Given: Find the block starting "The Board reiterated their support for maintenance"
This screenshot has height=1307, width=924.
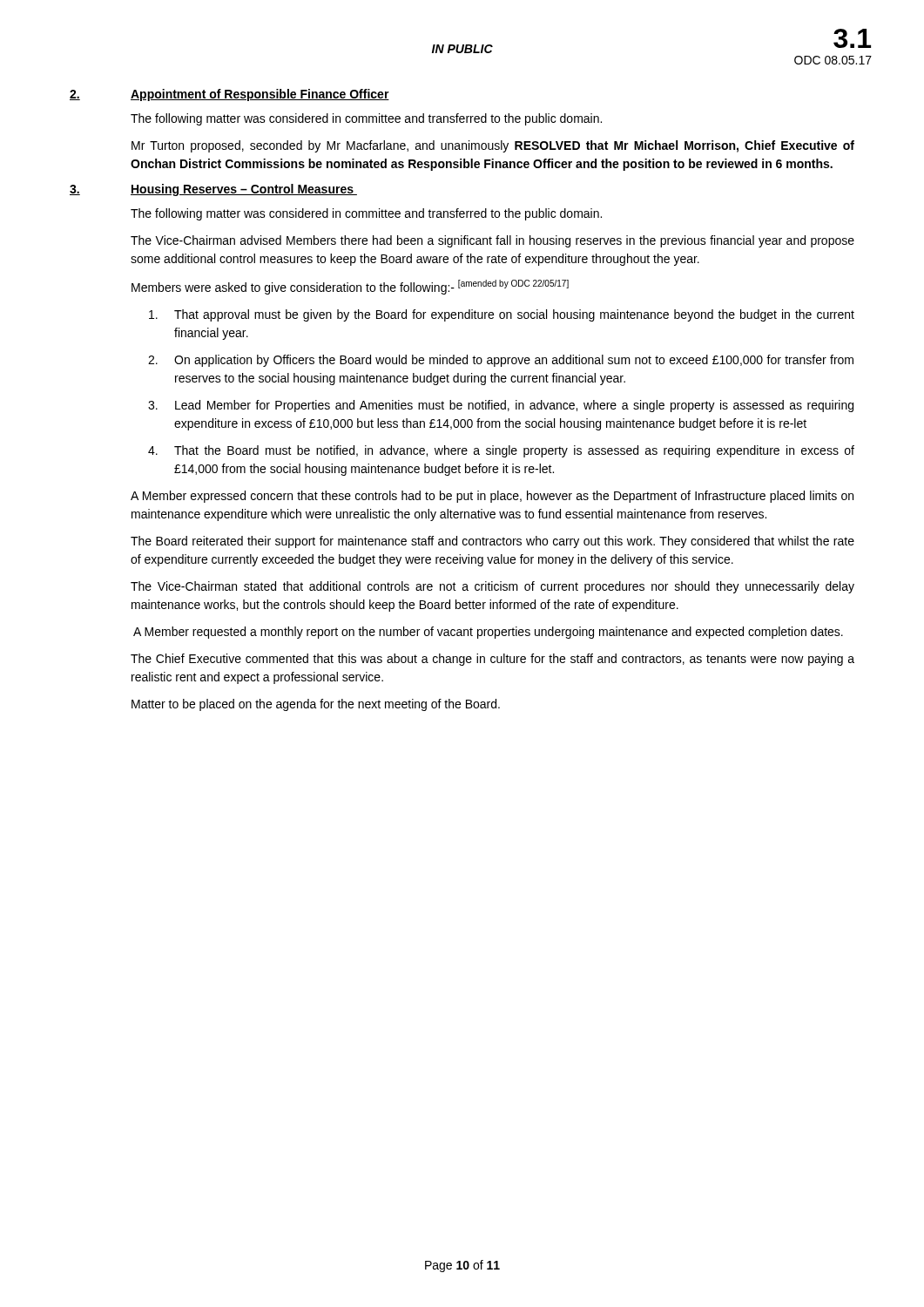Looking at the screenshot, I should (492, 550).
